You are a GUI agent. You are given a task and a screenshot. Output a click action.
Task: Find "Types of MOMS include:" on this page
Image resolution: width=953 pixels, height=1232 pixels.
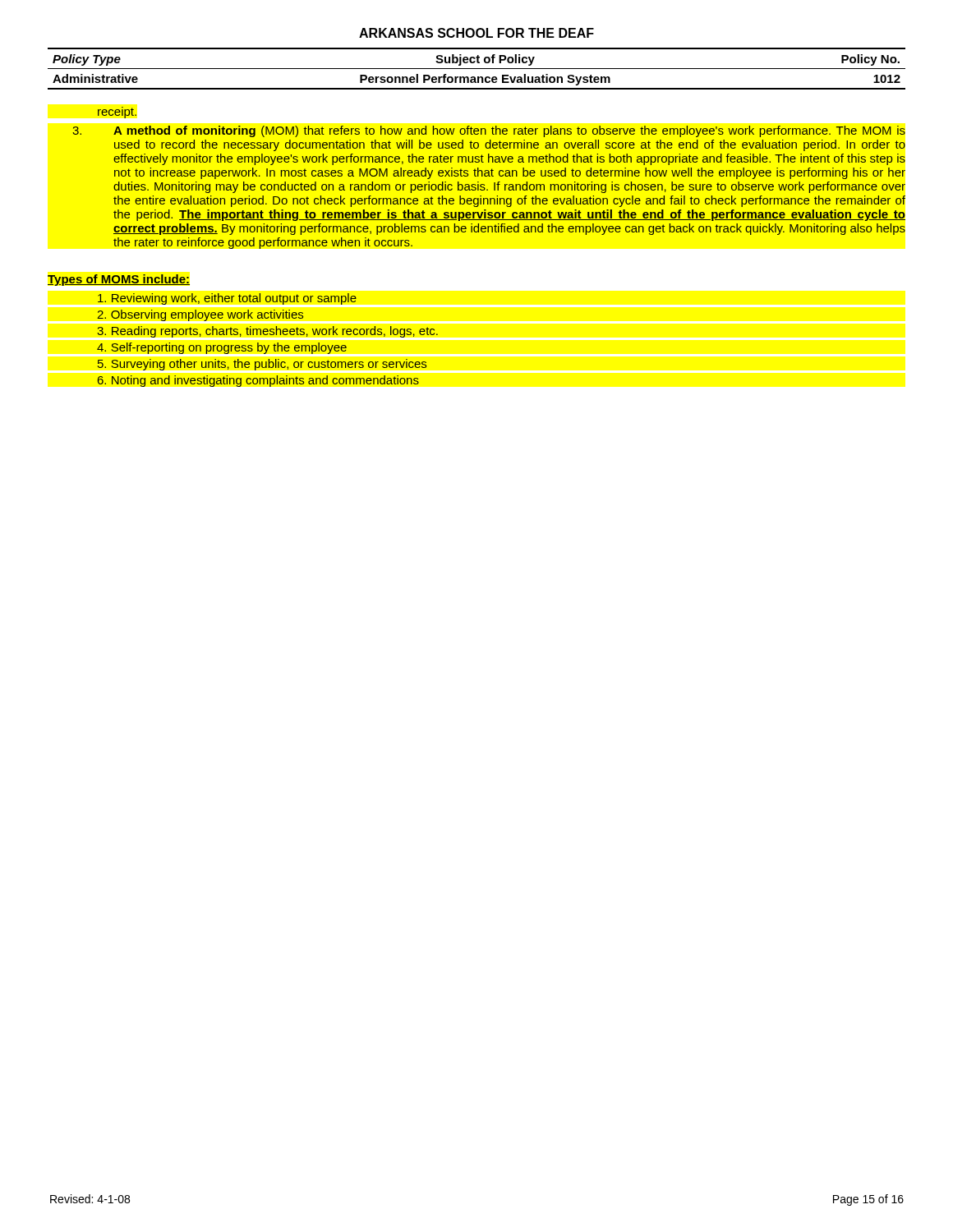[x=119, y=279]
